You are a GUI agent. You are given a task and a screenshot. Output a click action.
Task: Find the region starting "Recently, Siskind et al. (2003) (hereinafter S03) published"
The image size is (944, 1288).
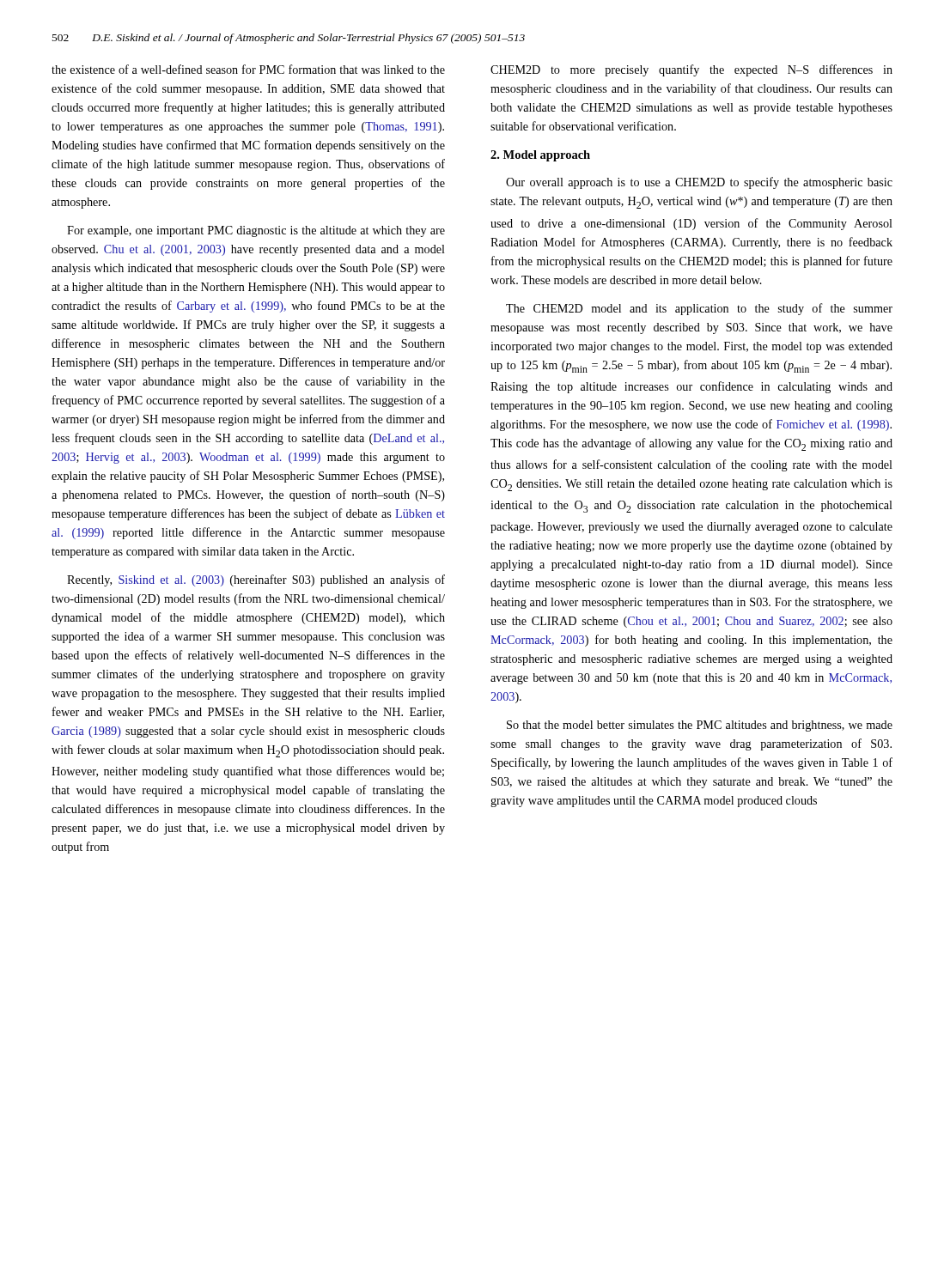pyautogui.click(x=248, y=713)
